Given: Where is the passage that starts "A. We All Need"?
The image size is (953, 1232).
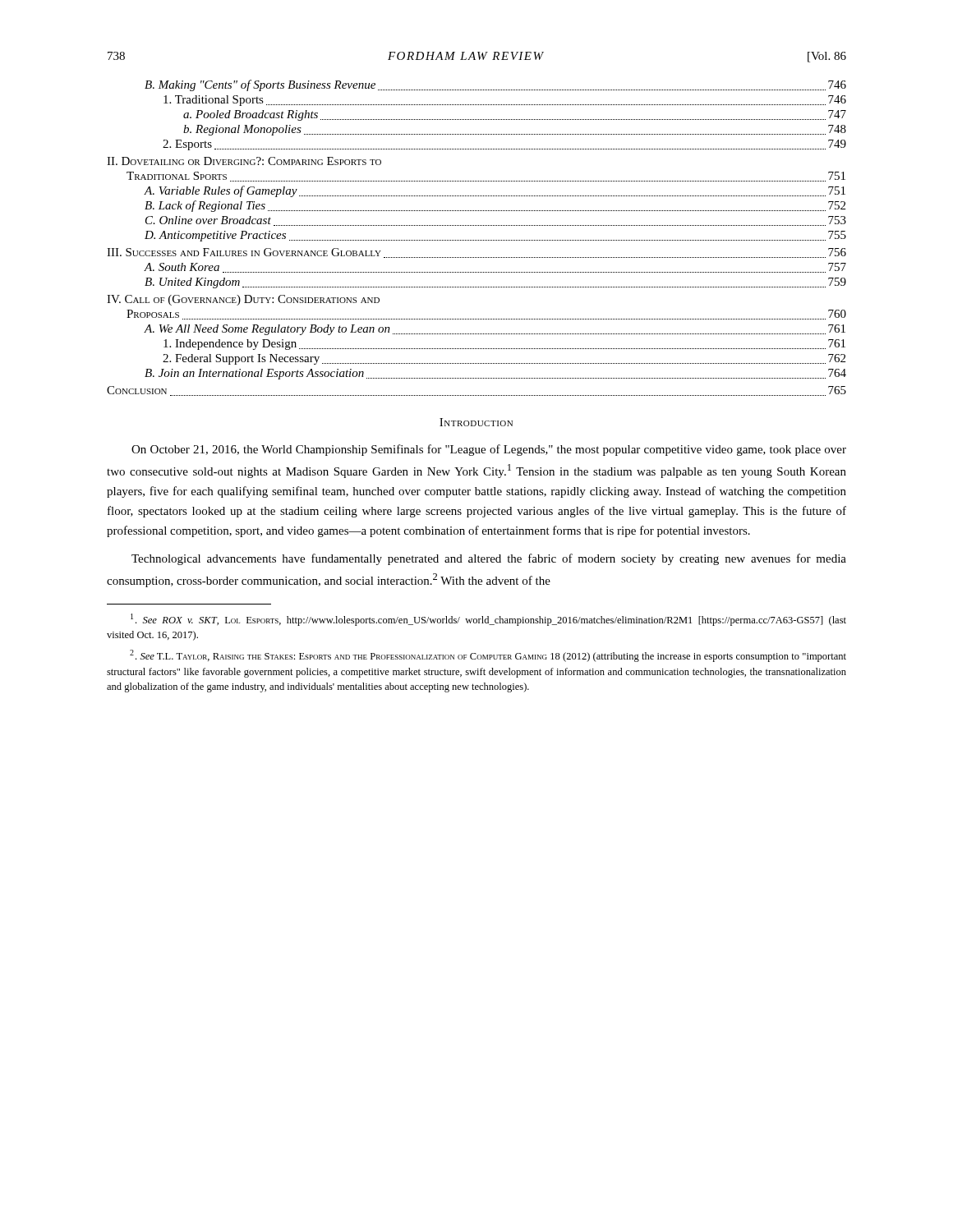Looking at the screenshot, I should [495, 329].
